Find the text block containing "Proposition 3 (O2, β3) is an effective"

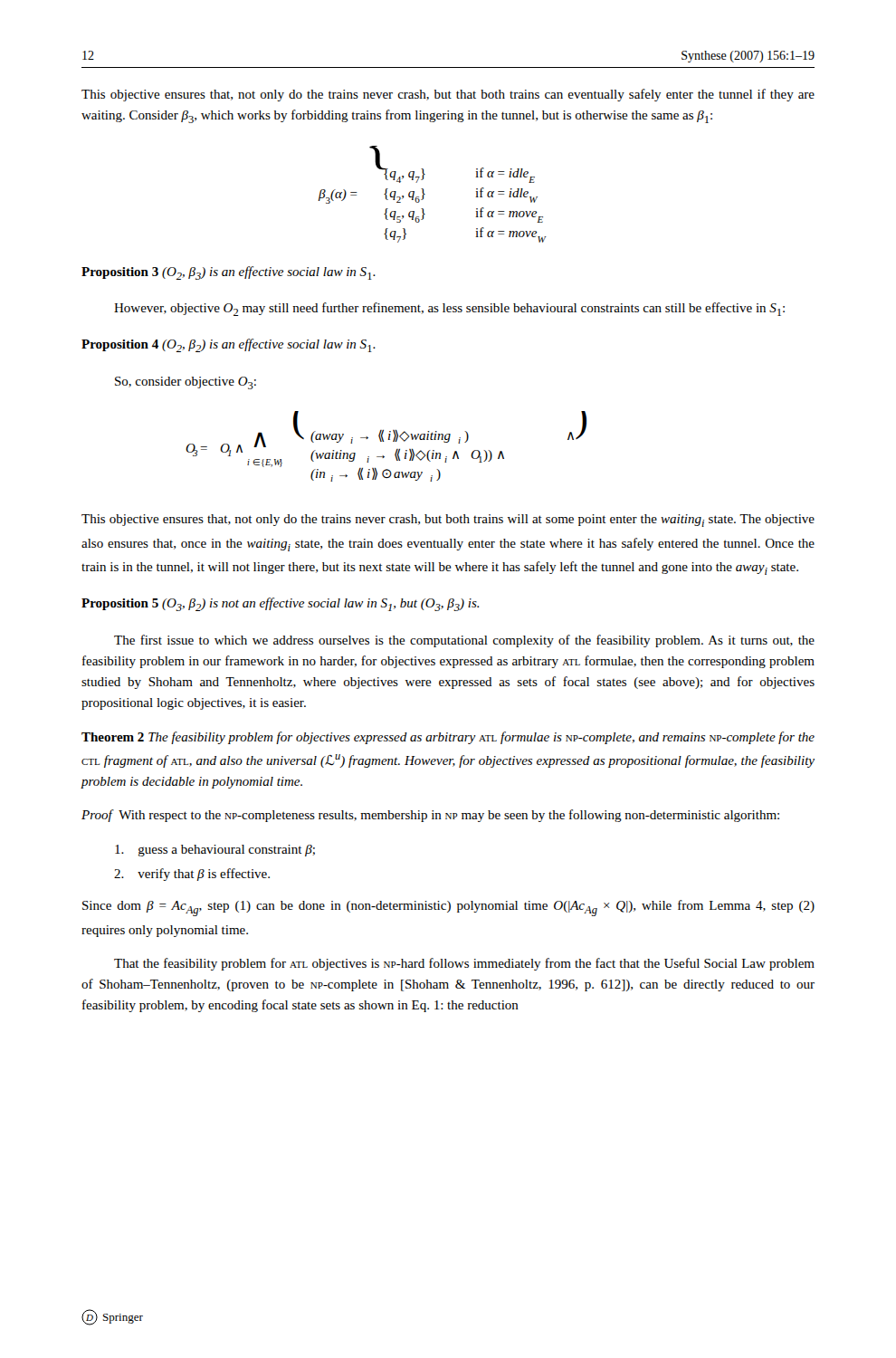click(x=229, y=273)
